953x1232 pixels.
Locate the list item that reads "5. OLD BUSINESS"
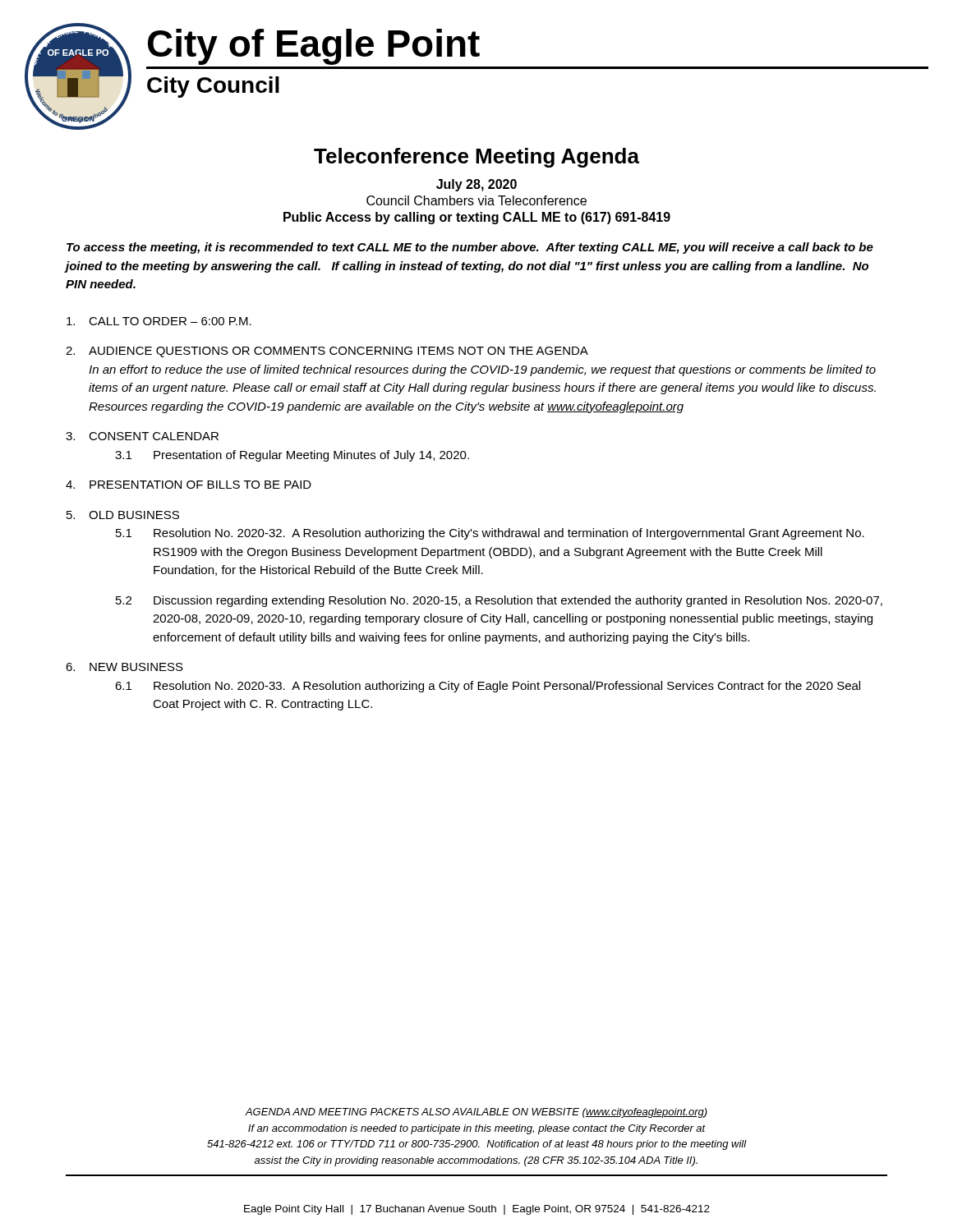[x=476, y=576]
